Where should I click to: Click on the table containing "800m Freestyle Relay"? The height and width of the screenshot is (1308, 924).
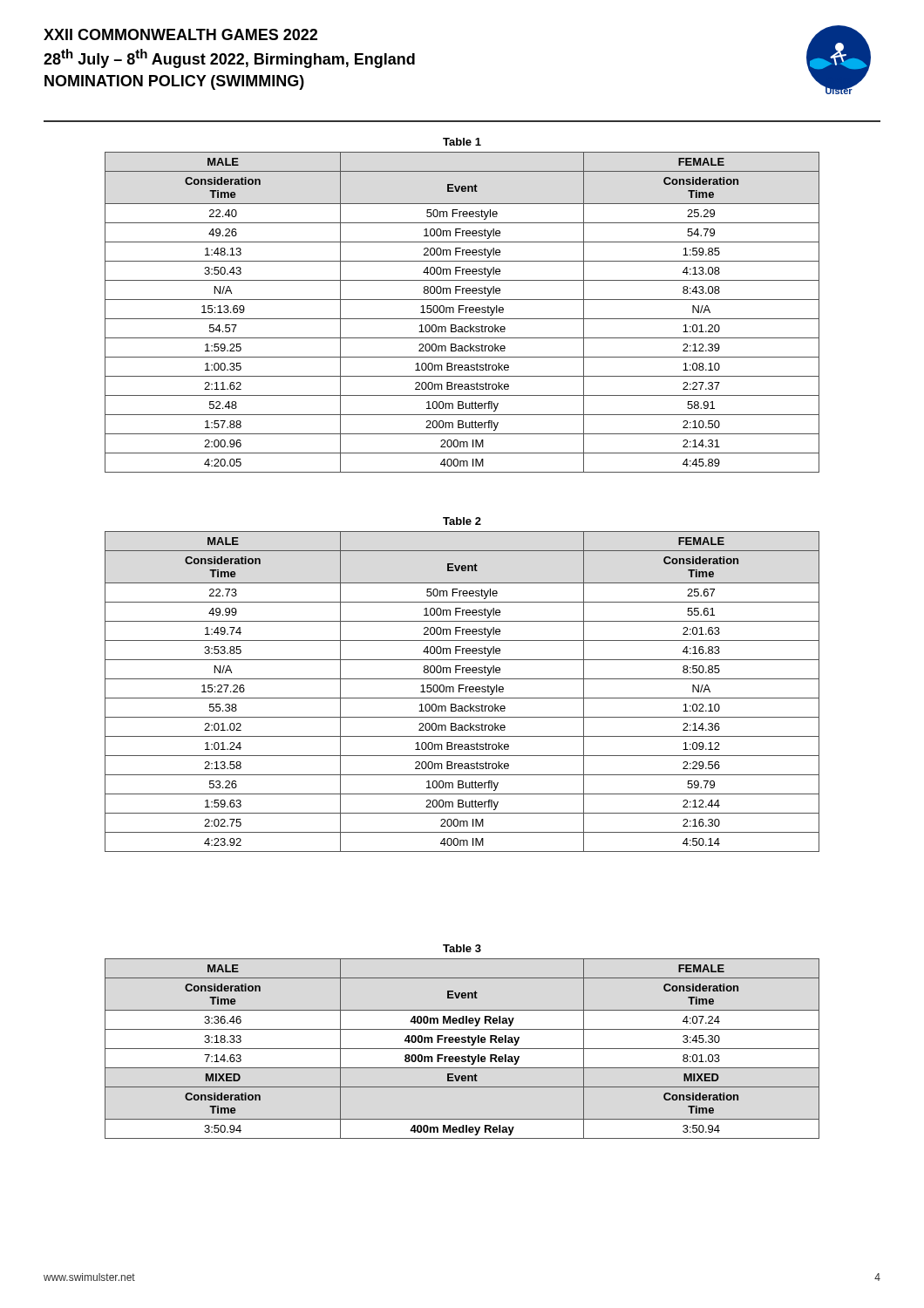pos(462,1049)
